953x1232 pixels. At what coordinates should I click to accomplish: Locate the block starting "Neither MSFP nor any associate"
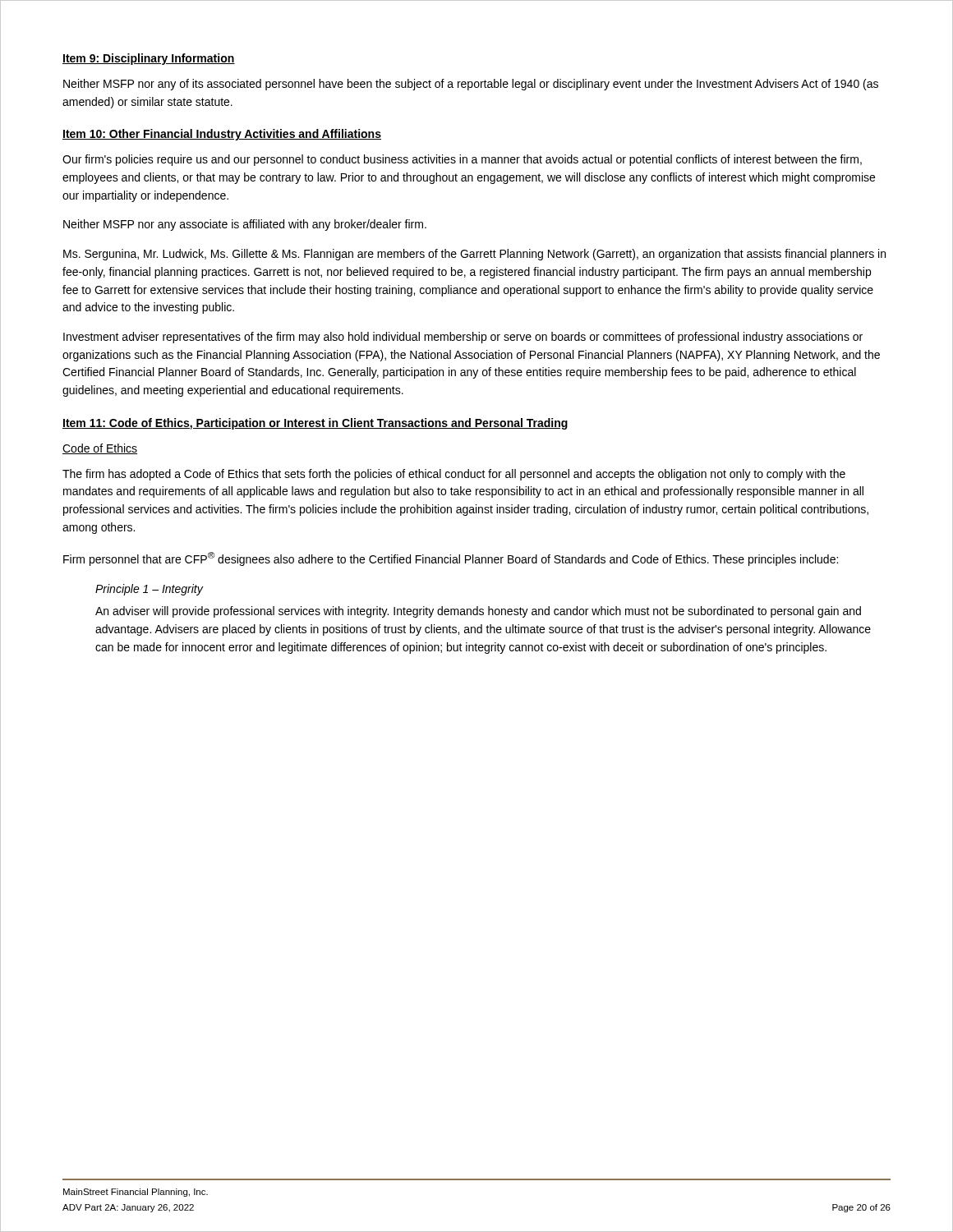pos(245,225)
